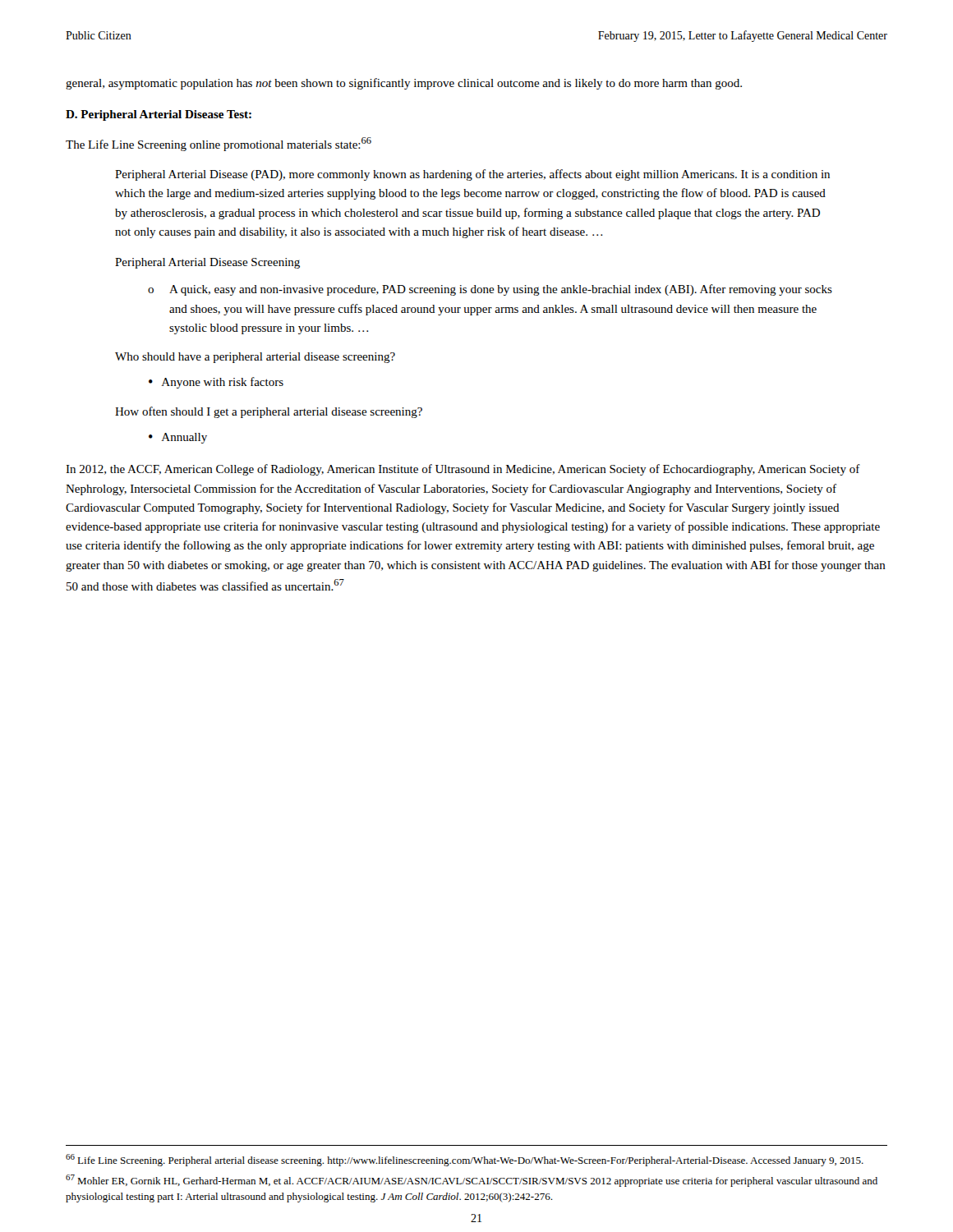Click on the text block with the text "Peripheral Arterial Disease (PAD), more commonly known"
This screenshot has width=953, height=1232.
click(x=473, y=203)
